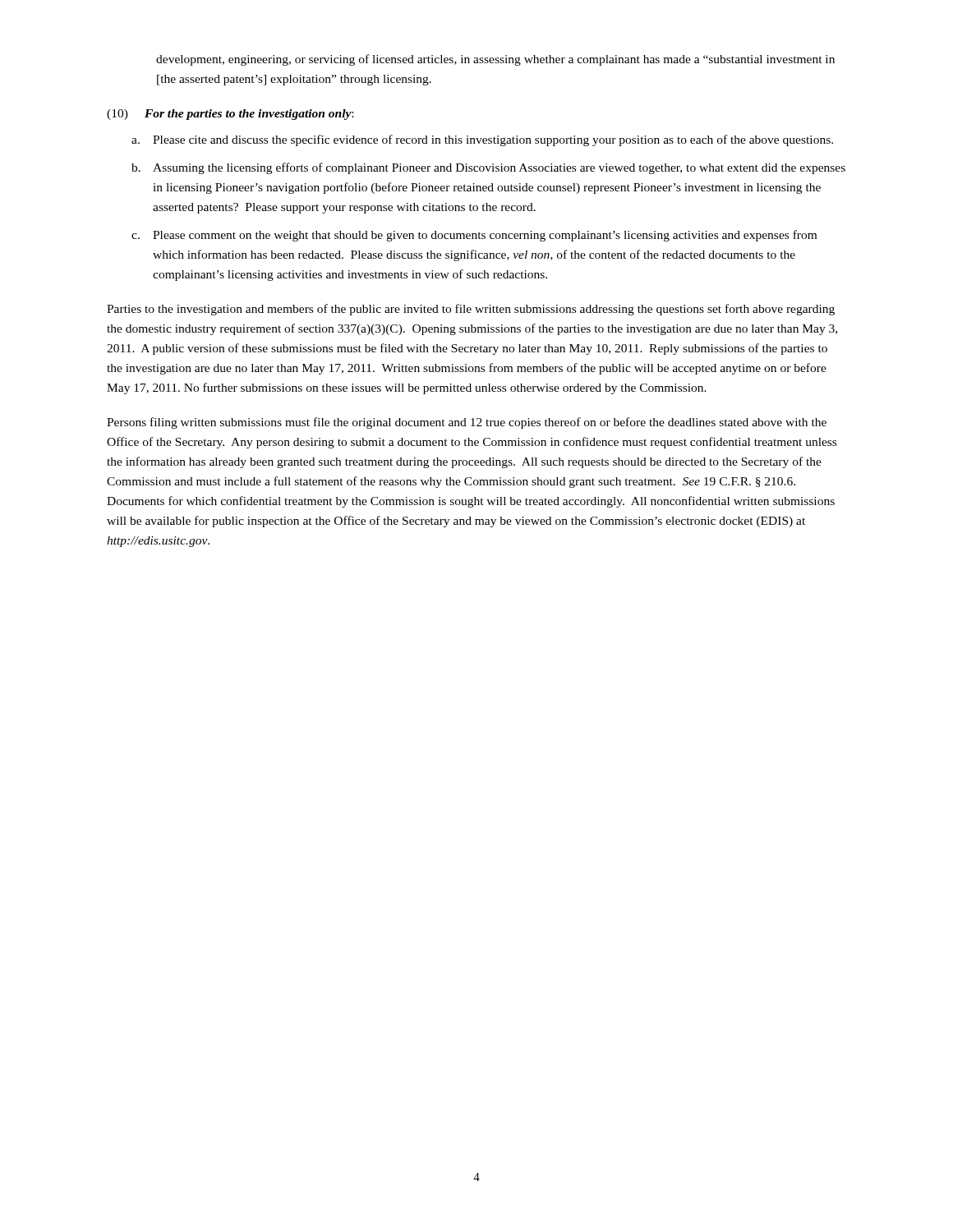953x1232 pixels.
Task: Where is the passage that starts "a. Please cite and"?
Action: [489, 140]
